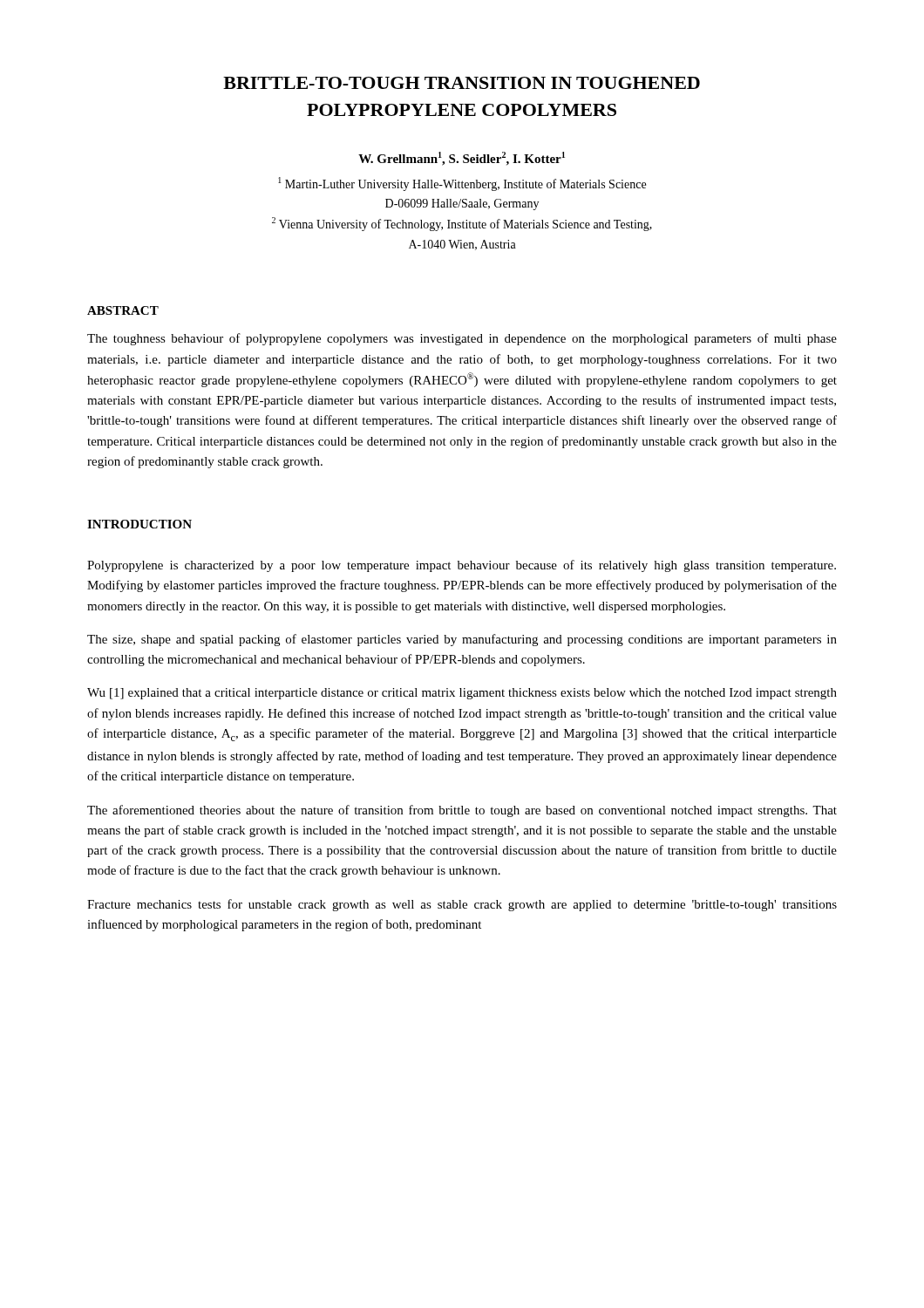Find the title on this page that starts "BRITTLE-TO-TOUGH TRANSITION IN TOUGHENEDPOLYPROPYLENE"

(x=462, y=97)
